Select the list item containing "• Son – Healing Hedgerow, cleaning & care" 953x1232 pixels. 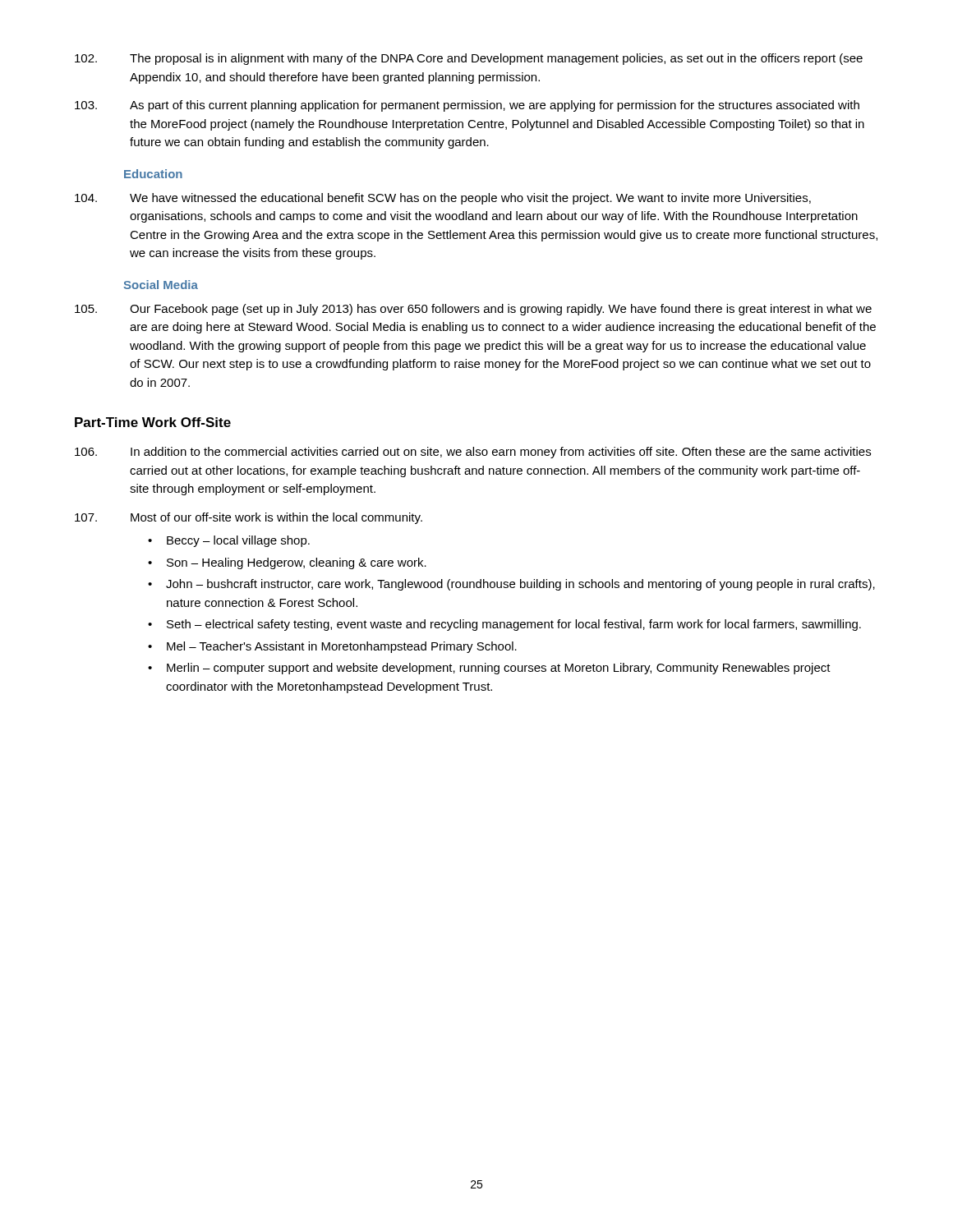pos(287,563)
